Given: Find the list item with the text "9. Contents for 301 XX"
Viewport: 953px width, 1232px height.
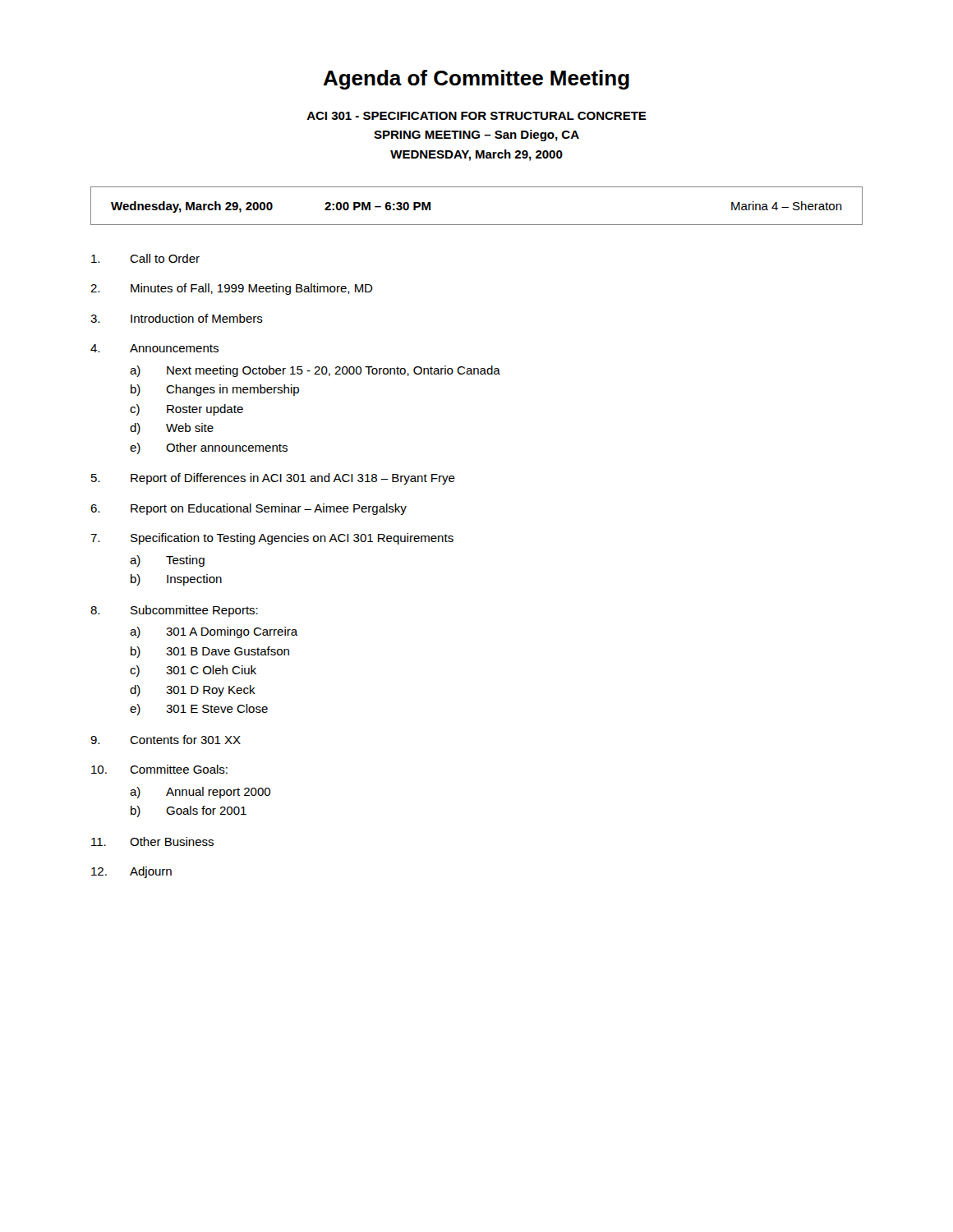Looking at the screenshot, I should pos(166,740).
